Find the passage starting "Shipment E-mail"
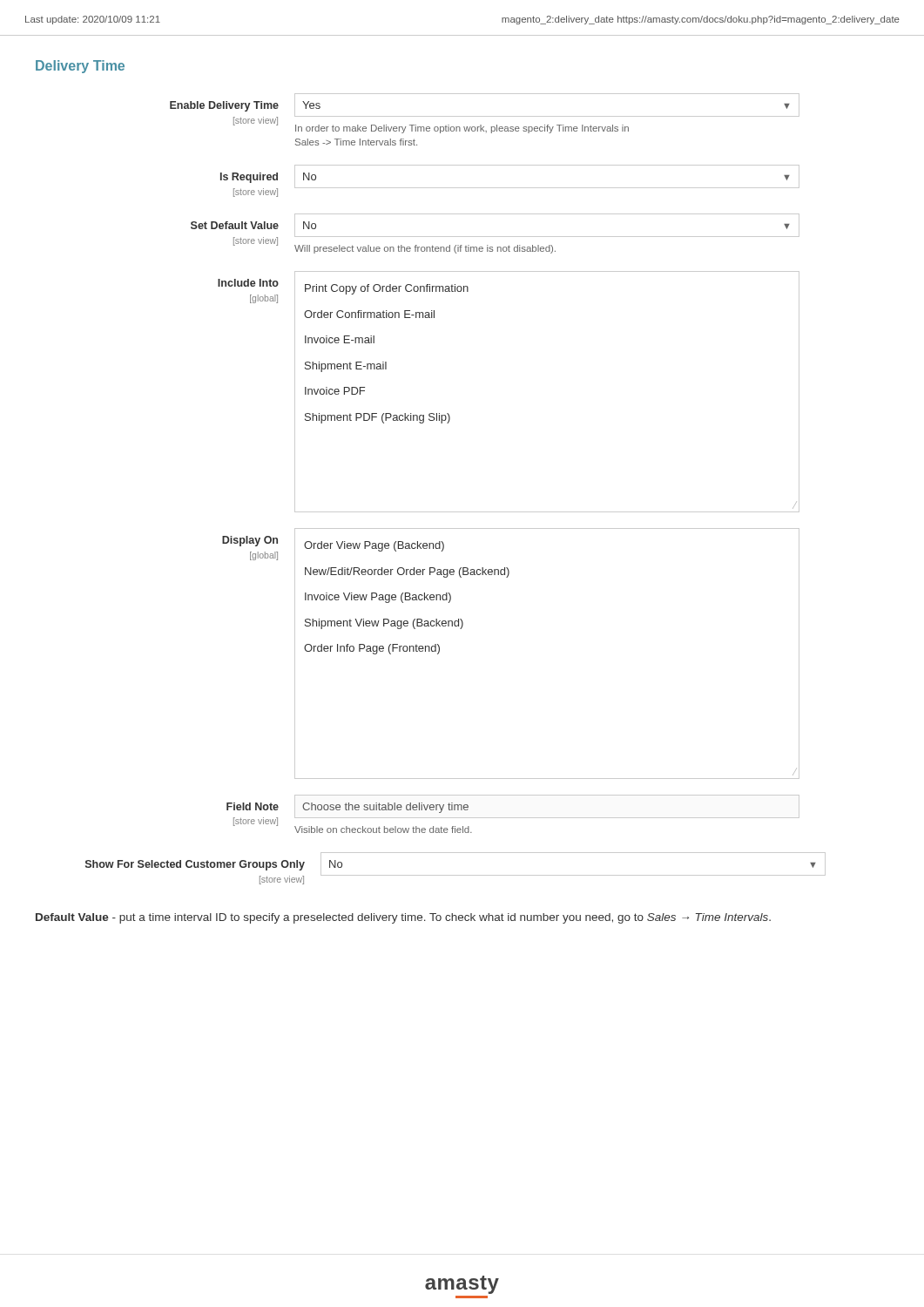Screen dimensions: 1307x924 (345, 365)
